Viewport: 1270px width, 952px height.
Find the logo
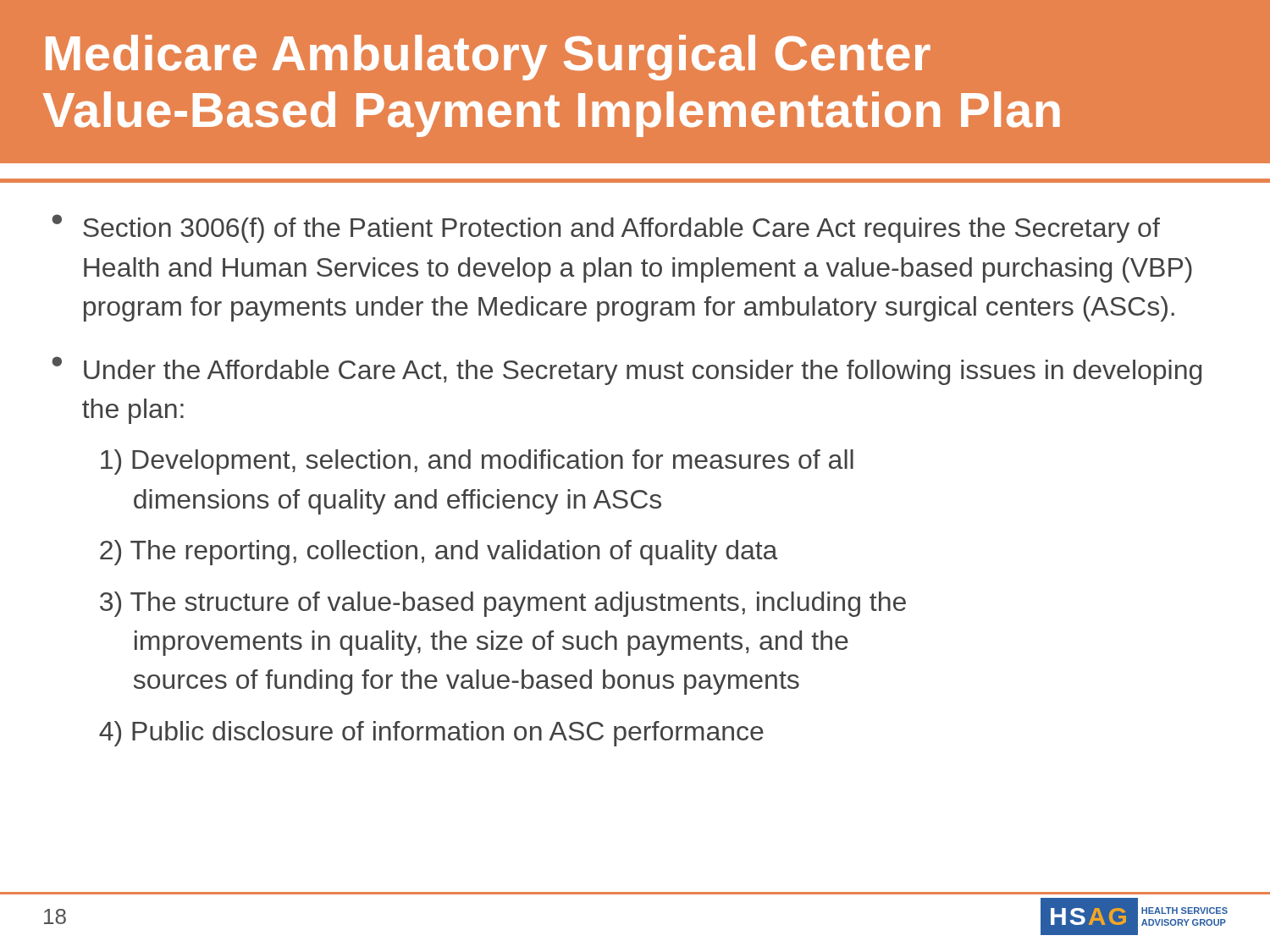pos(1134,916)
